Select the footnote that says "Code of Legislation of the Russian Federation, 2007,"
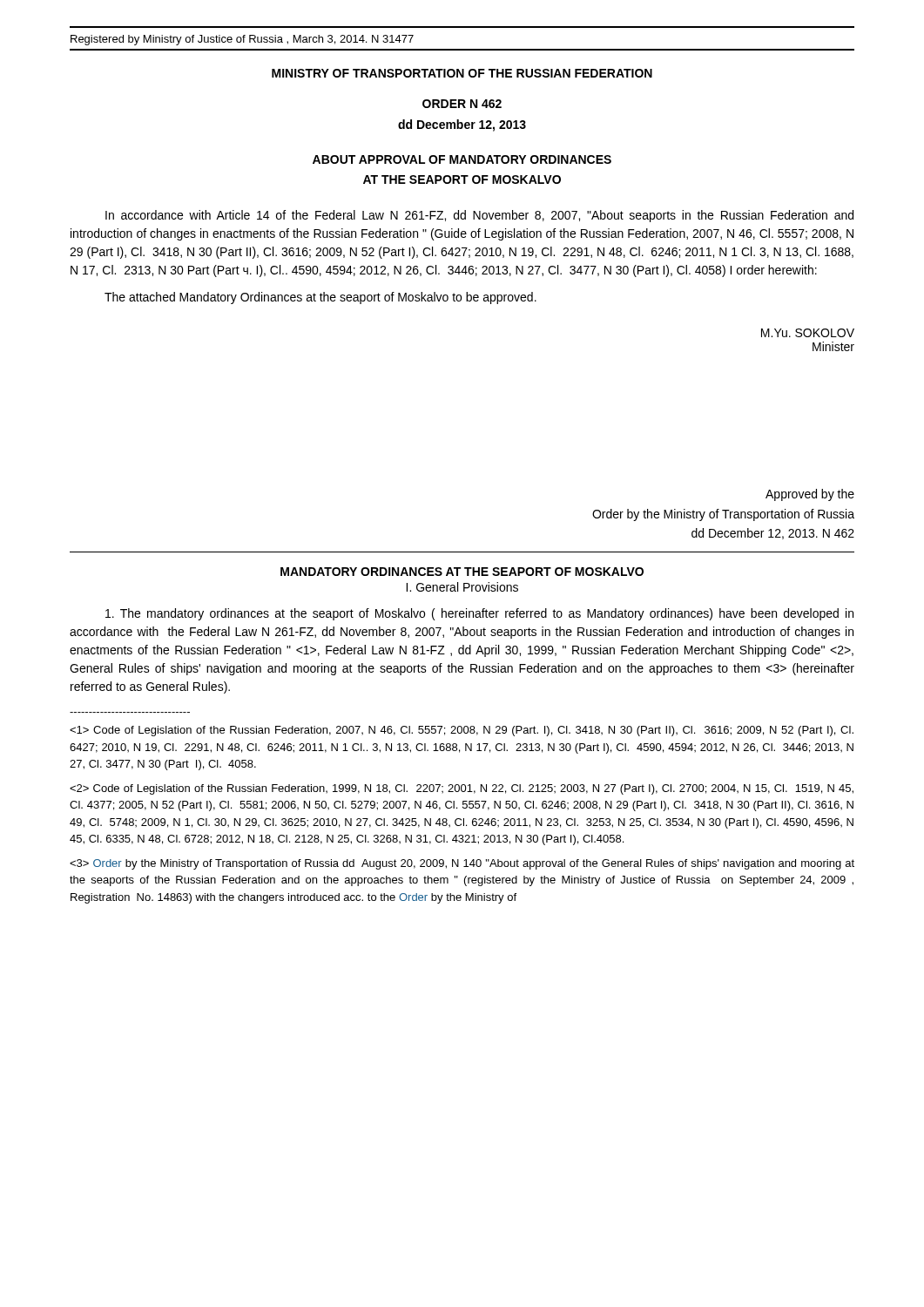The height and width of the screenshot is (1307, 924). (462, 747)
